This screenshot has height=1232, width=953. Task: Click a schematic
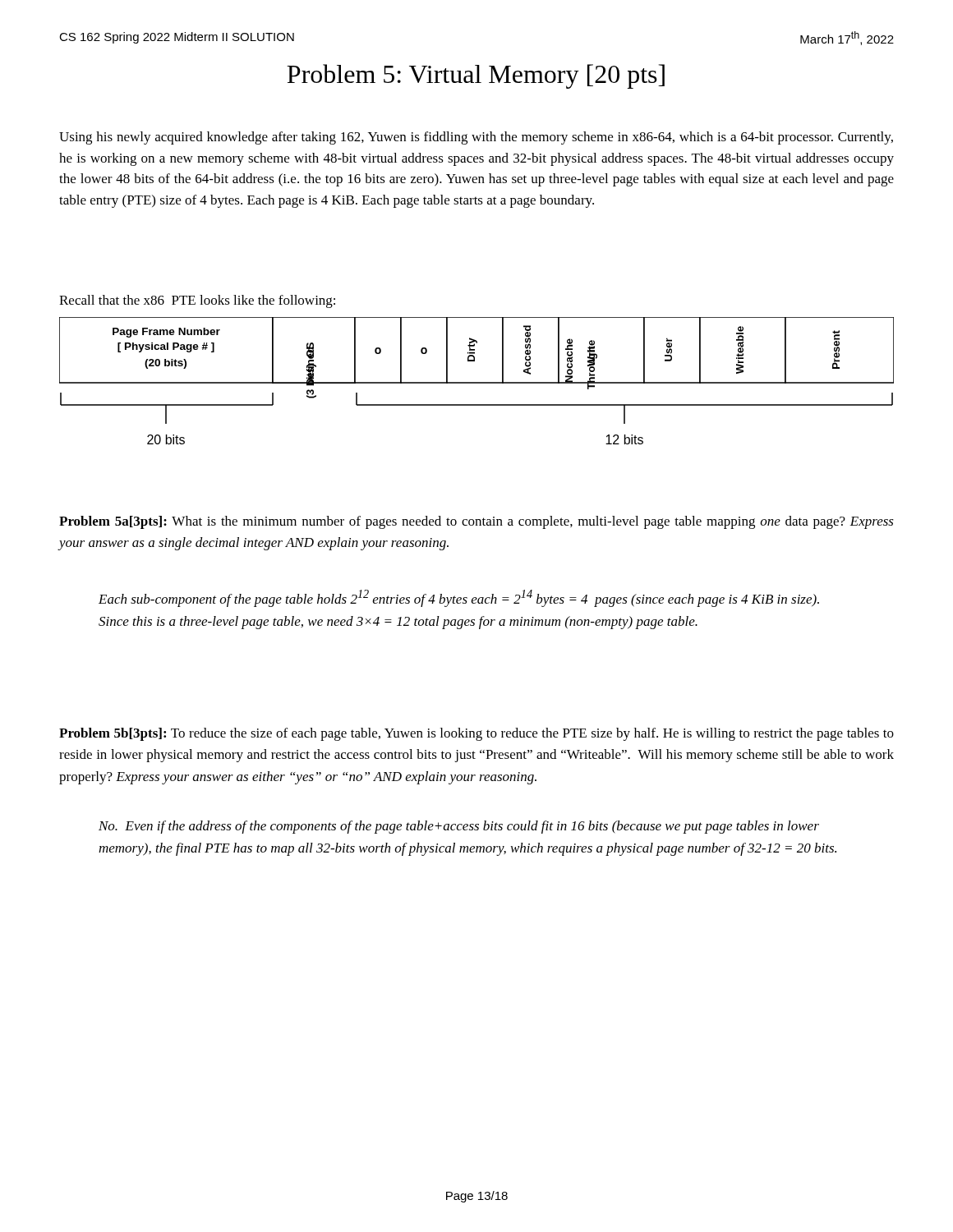[x=476, y=409]
